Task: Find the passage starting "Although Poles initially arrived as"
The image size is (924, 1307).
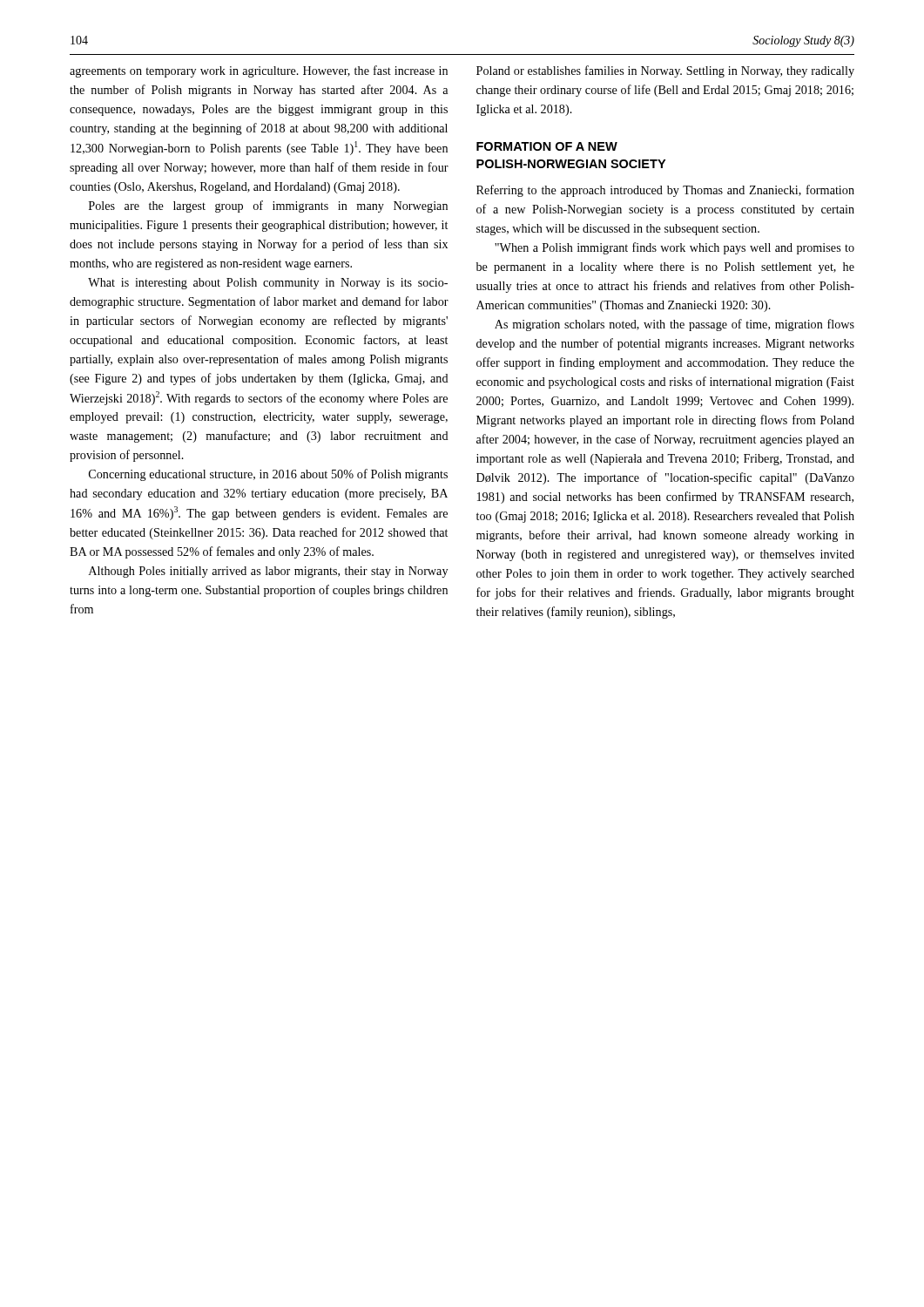Action: [x=259, y=590]
